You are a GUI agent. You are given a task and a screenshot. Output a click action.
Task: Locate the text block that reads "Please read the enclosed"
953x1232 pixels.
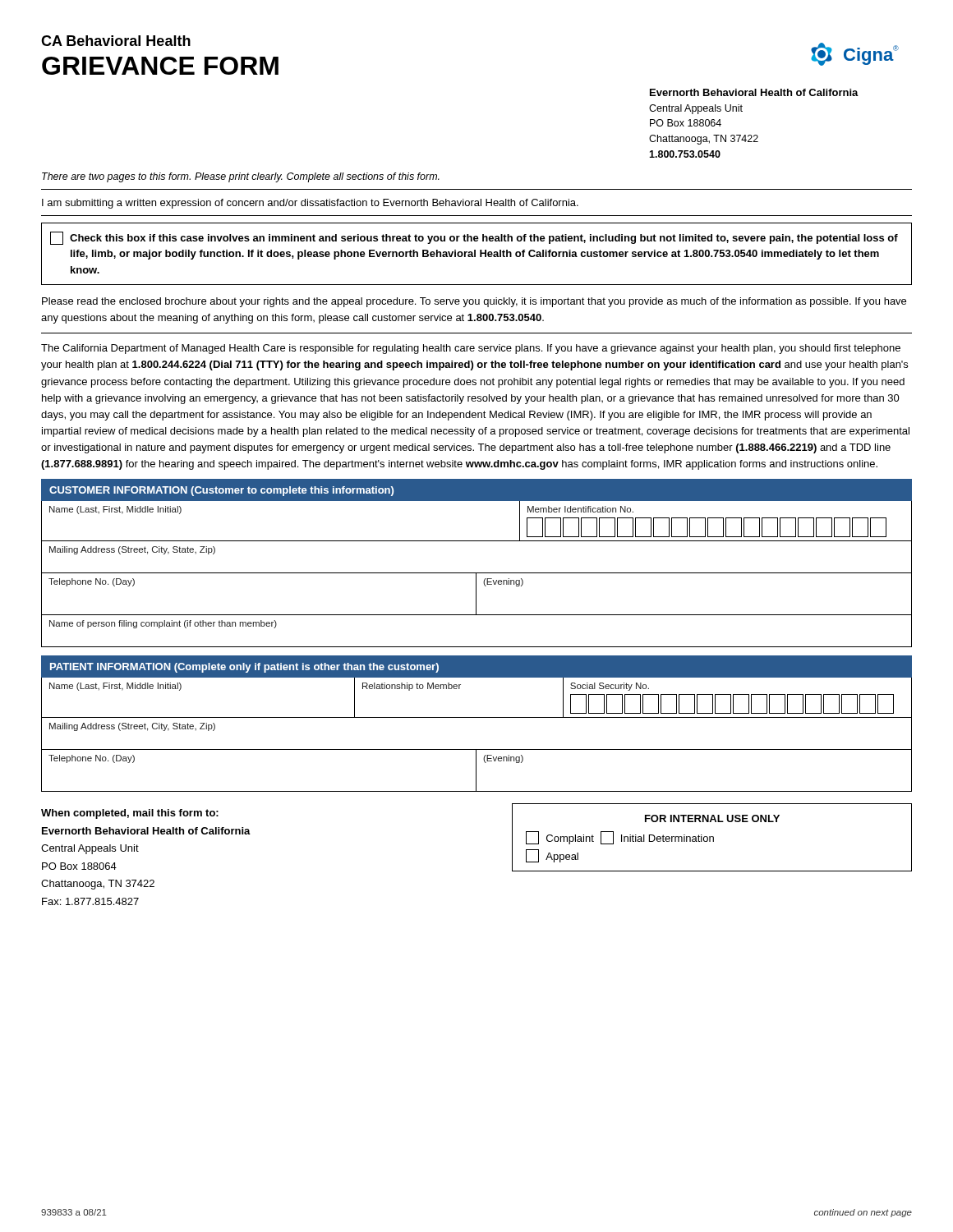point(474,309)
